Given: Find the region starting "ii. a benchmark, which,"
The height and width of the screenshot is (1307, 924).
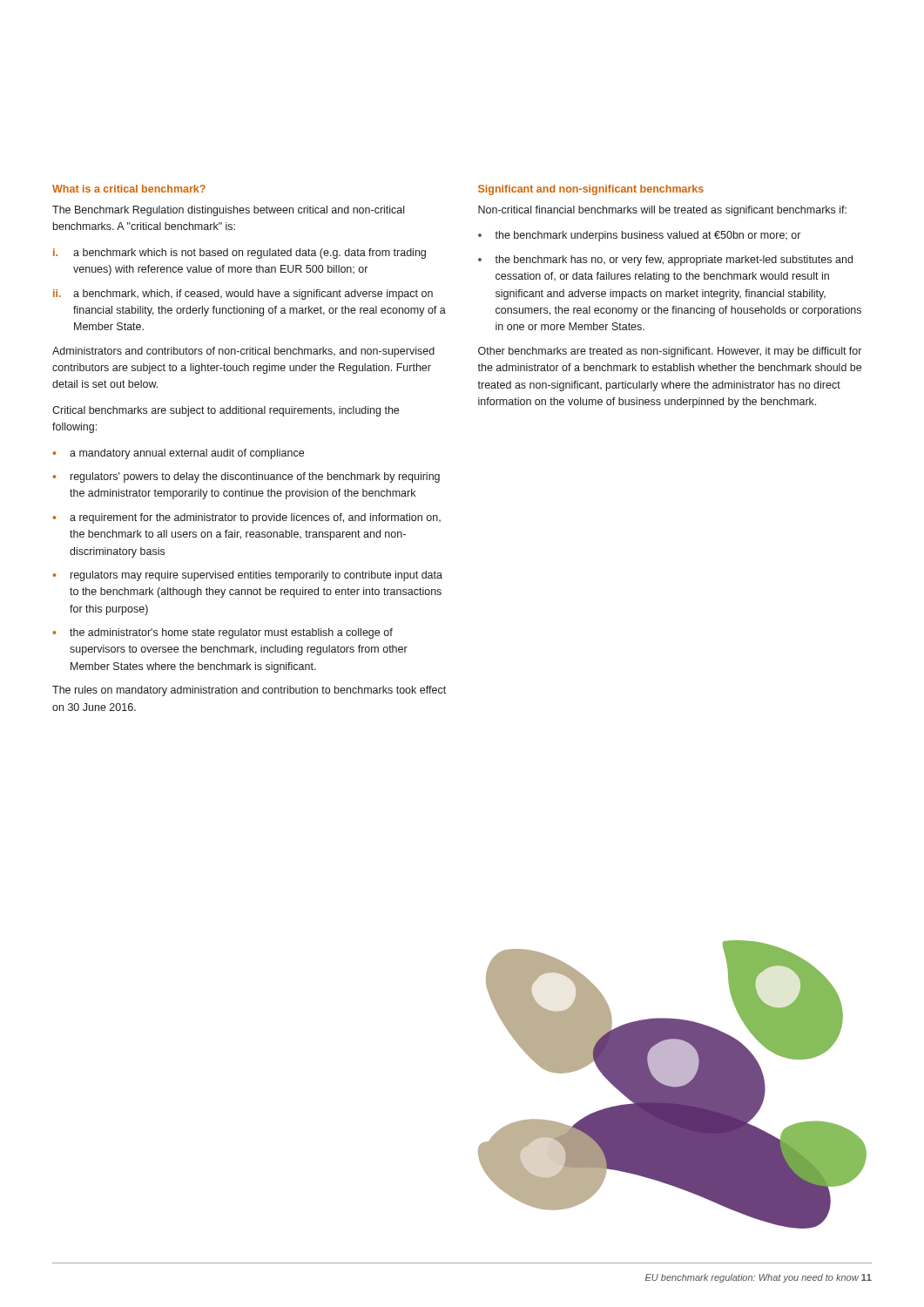Looking at the screenshot, I should 249,311.
